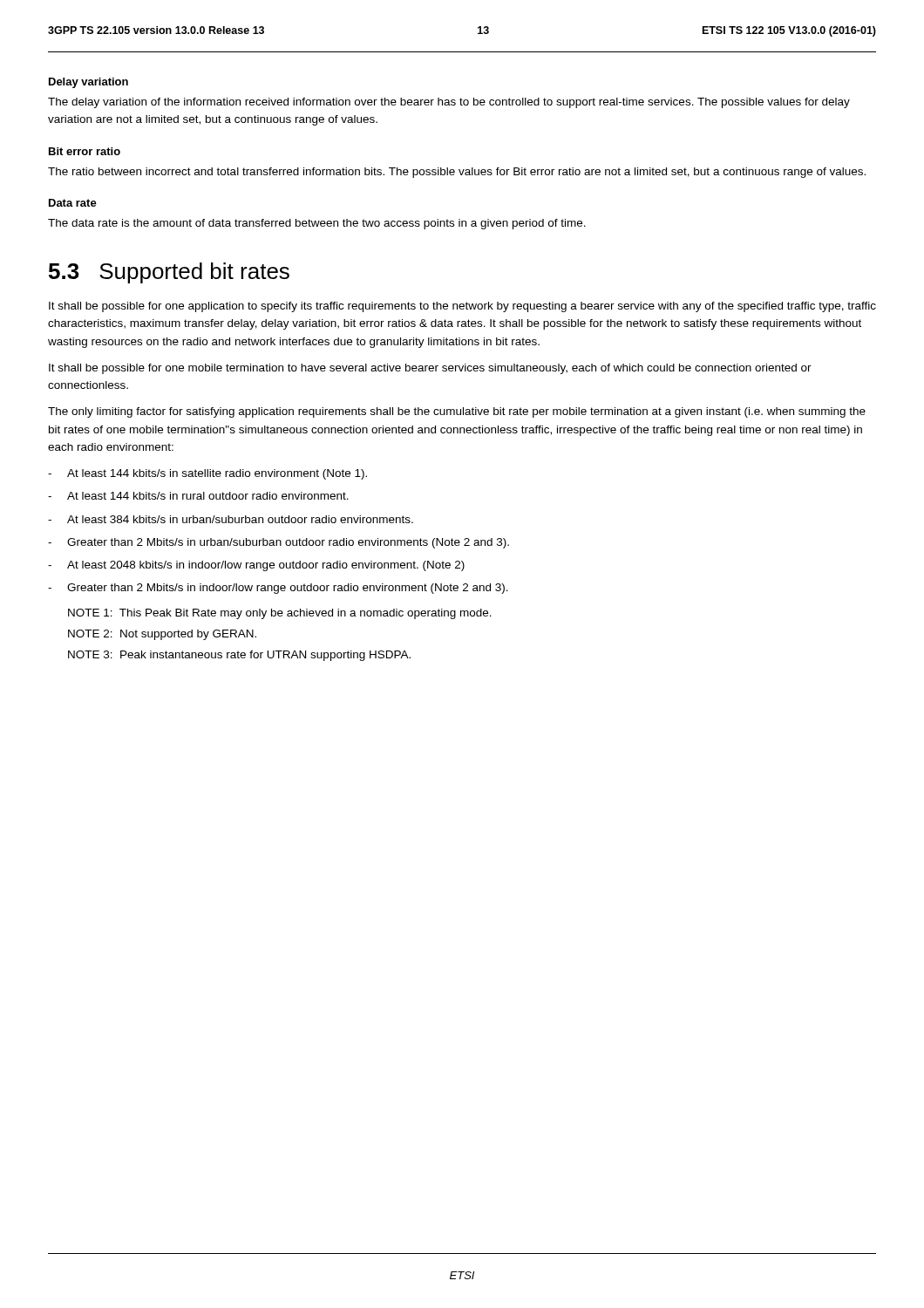This screenshot has height=1308, width=924.
Task: Select the list item containing "- Greater than 2 Mbits/s in urban/suburban outdoor"
Action: (462, 542)
